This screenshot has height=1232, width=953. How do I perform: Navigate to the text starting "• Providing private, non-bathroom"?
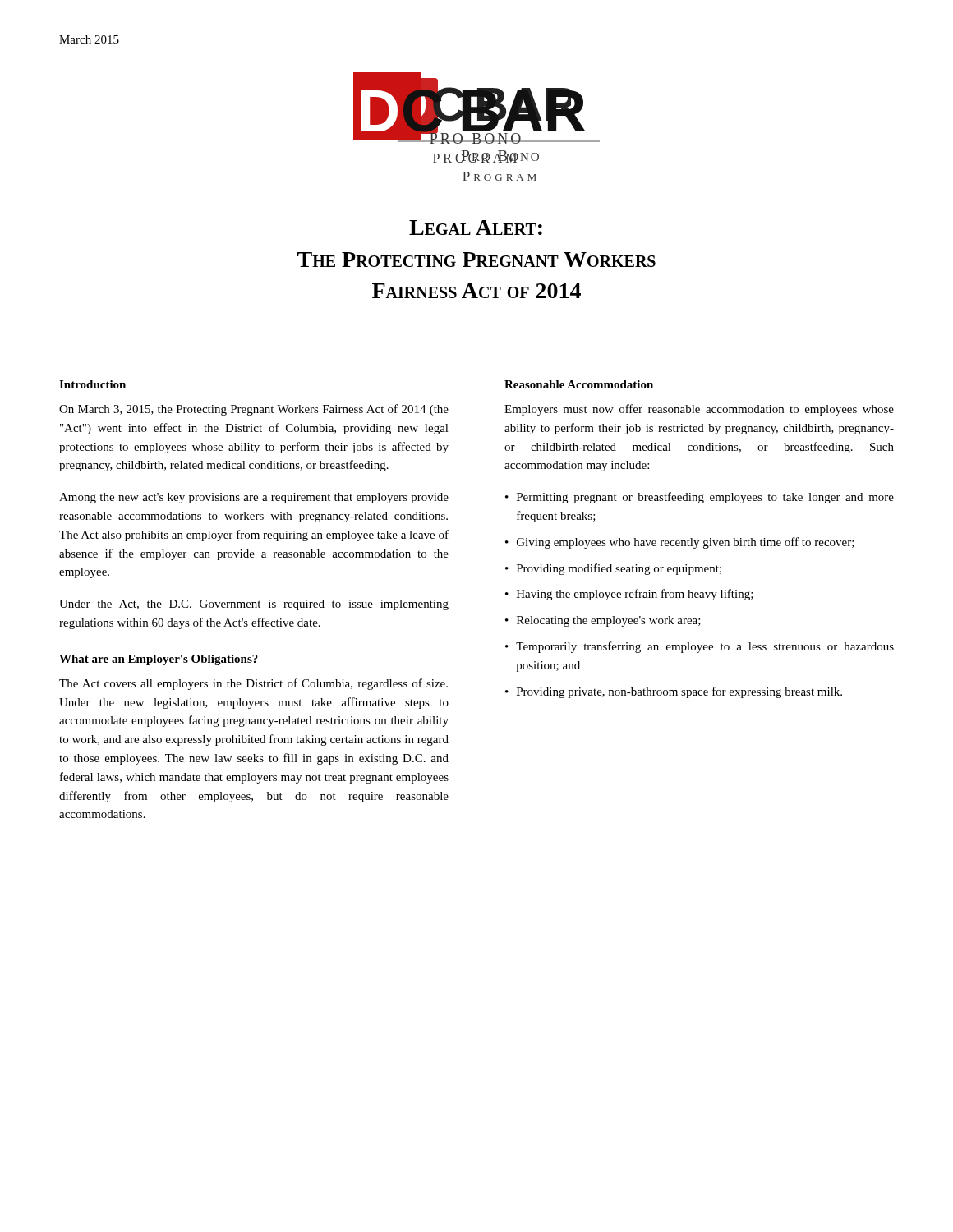click(674, 692)
